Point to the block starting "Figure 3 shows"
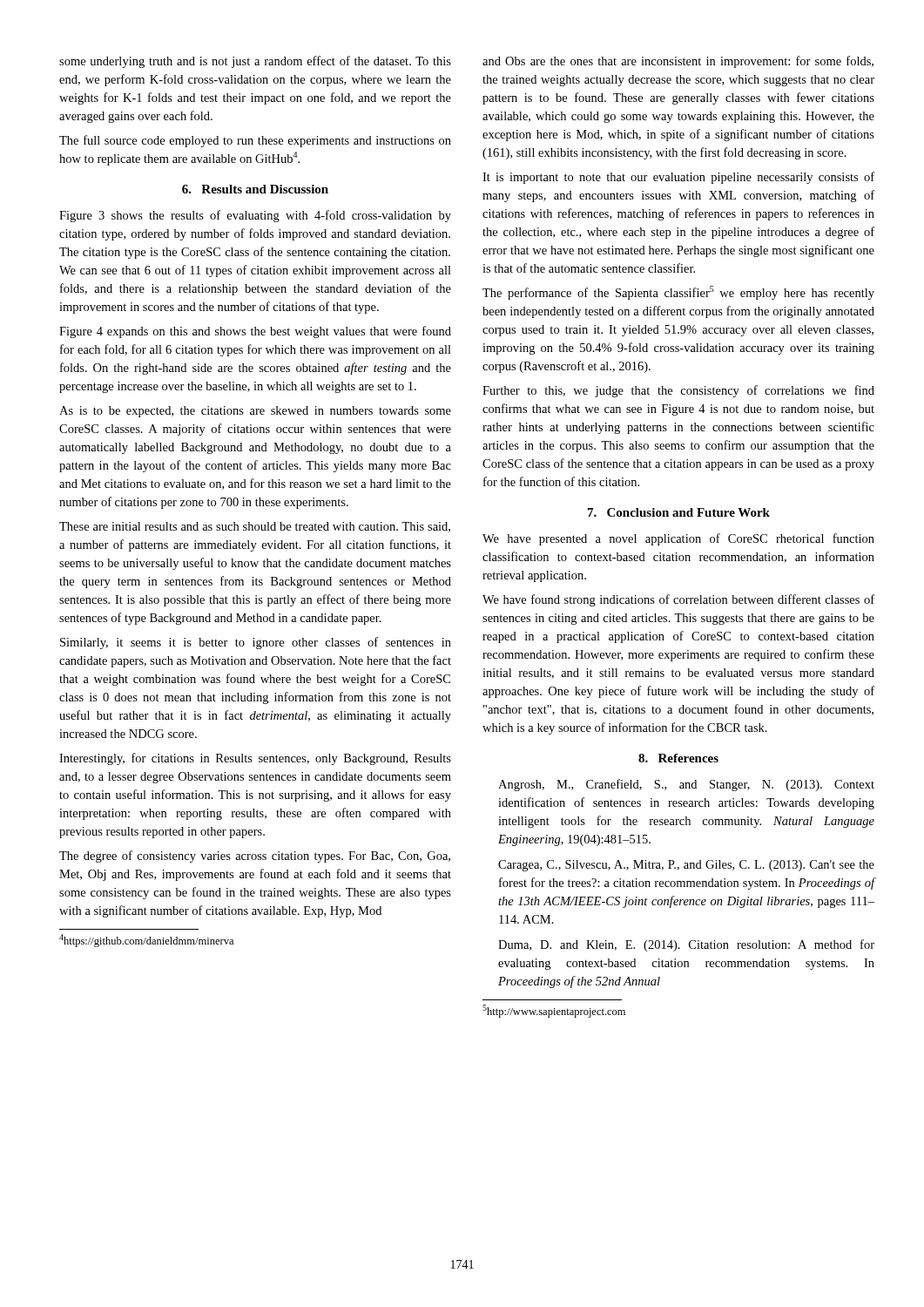 255,261
